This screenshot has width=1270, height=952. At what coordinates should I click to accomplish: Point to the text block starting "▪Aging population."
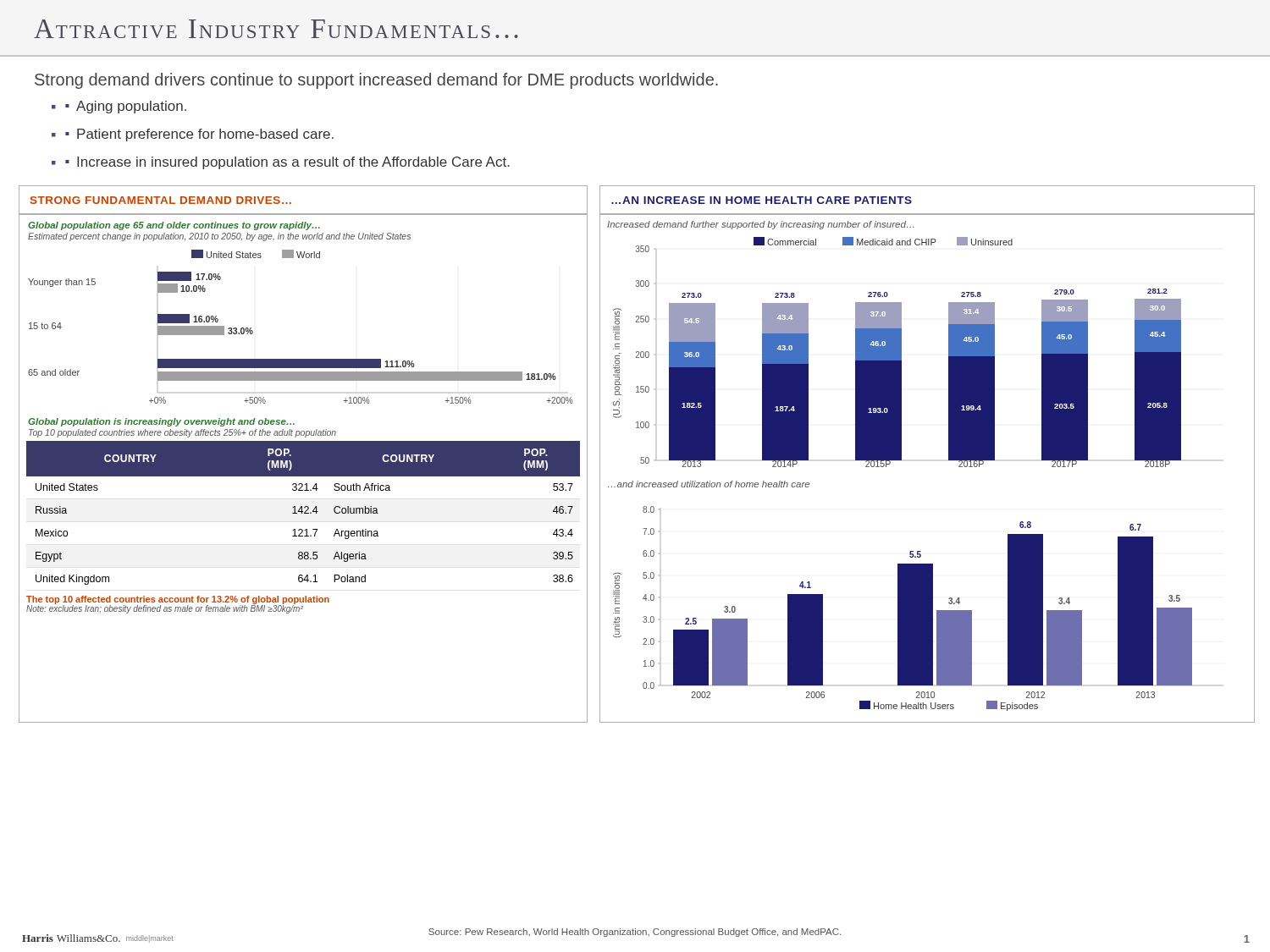pyautogui.click(x=126, y=106)
